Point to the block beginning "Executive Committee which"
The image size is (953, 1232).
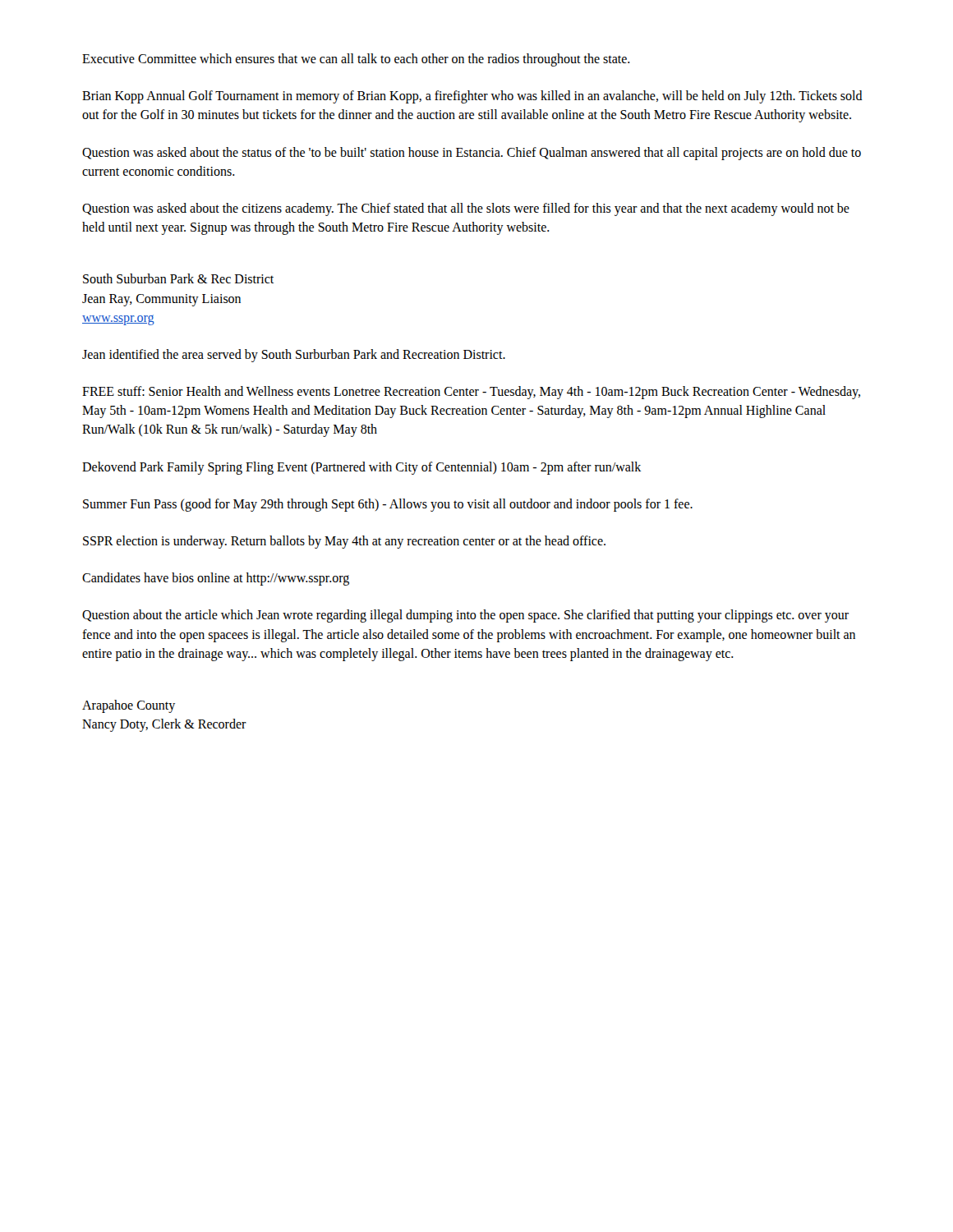click(356, 59)
